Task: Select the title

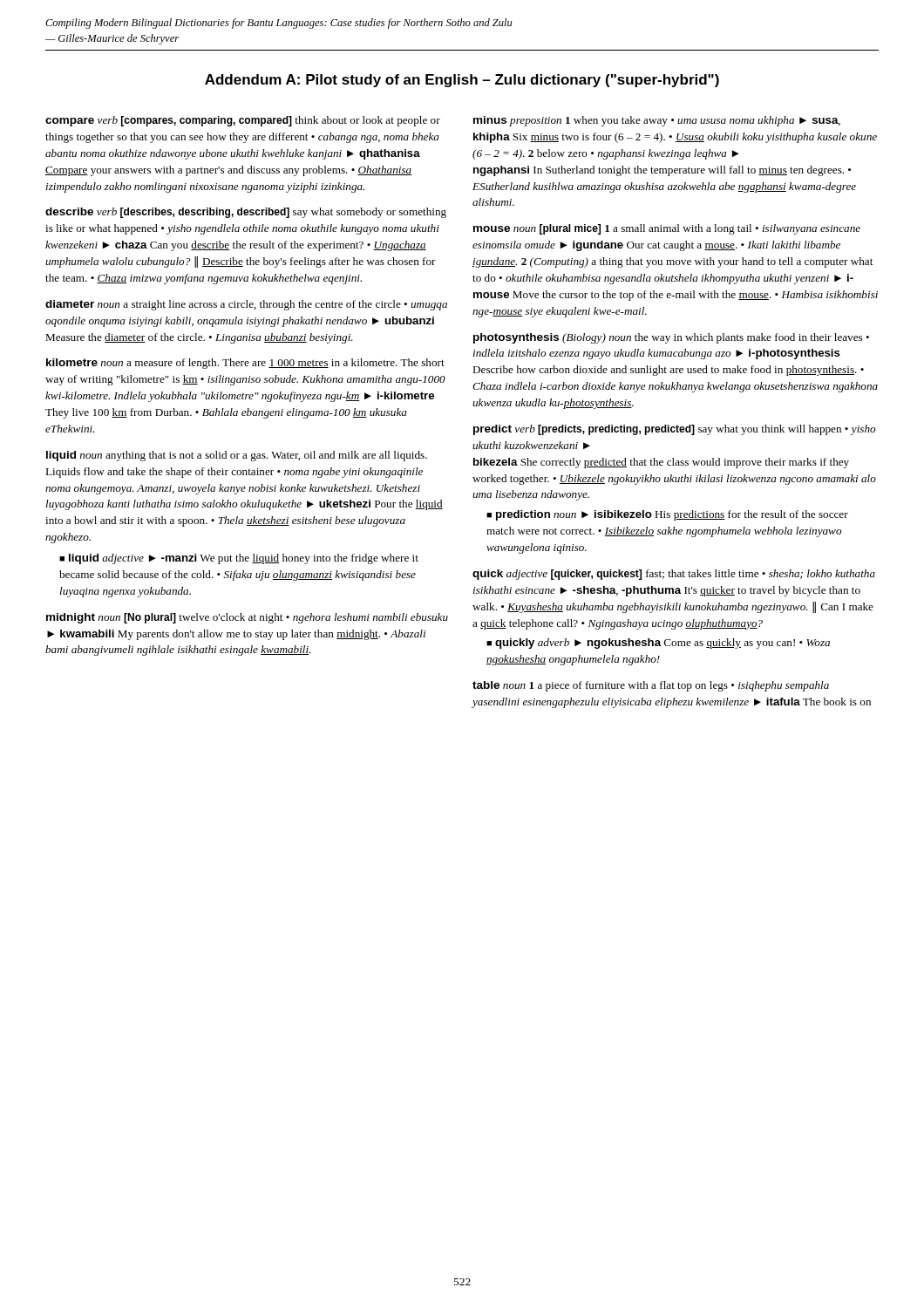Action: point(462,80)
